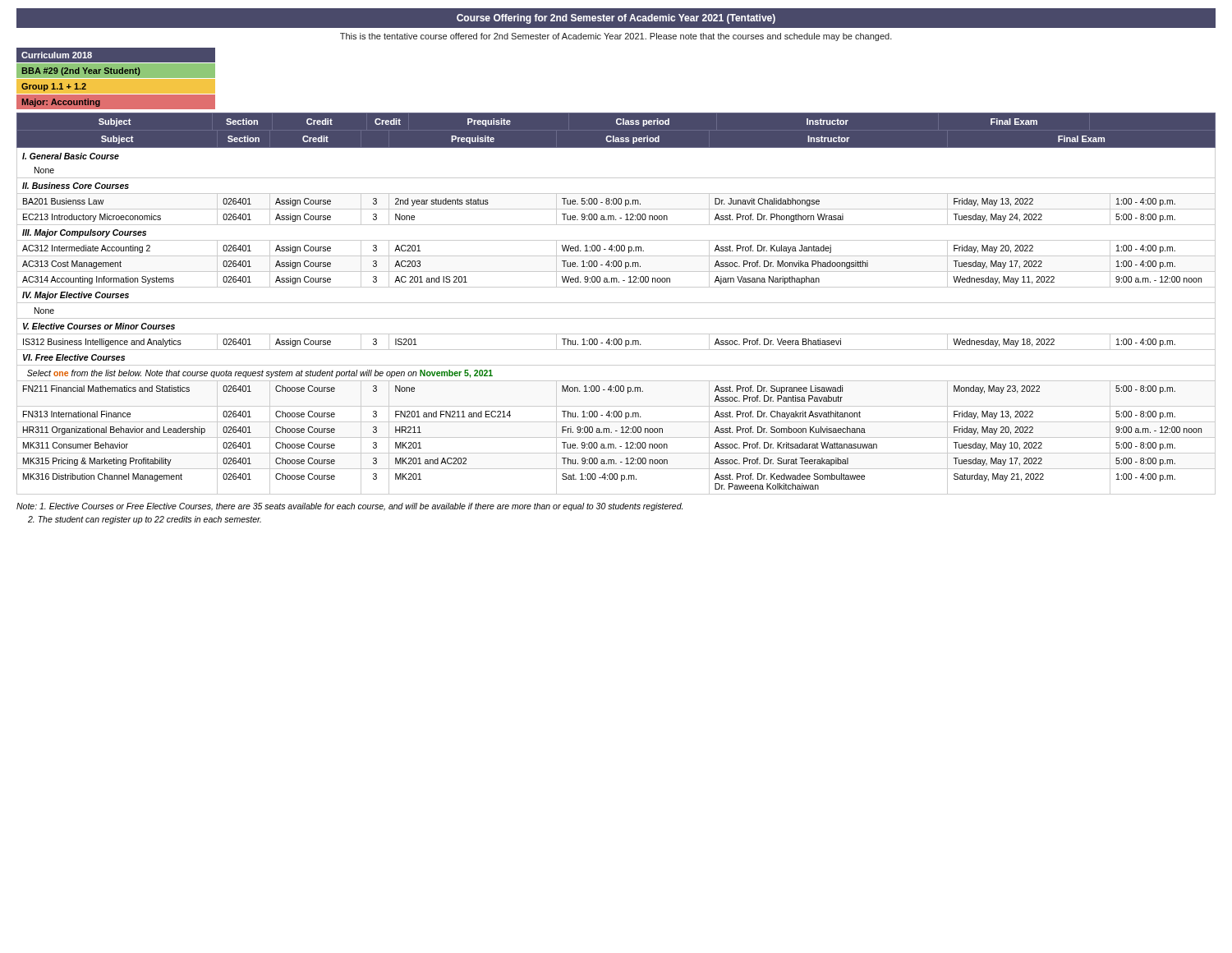Click on the table containing "Class period"
1232x953 pixels.
tap(616, 304)
